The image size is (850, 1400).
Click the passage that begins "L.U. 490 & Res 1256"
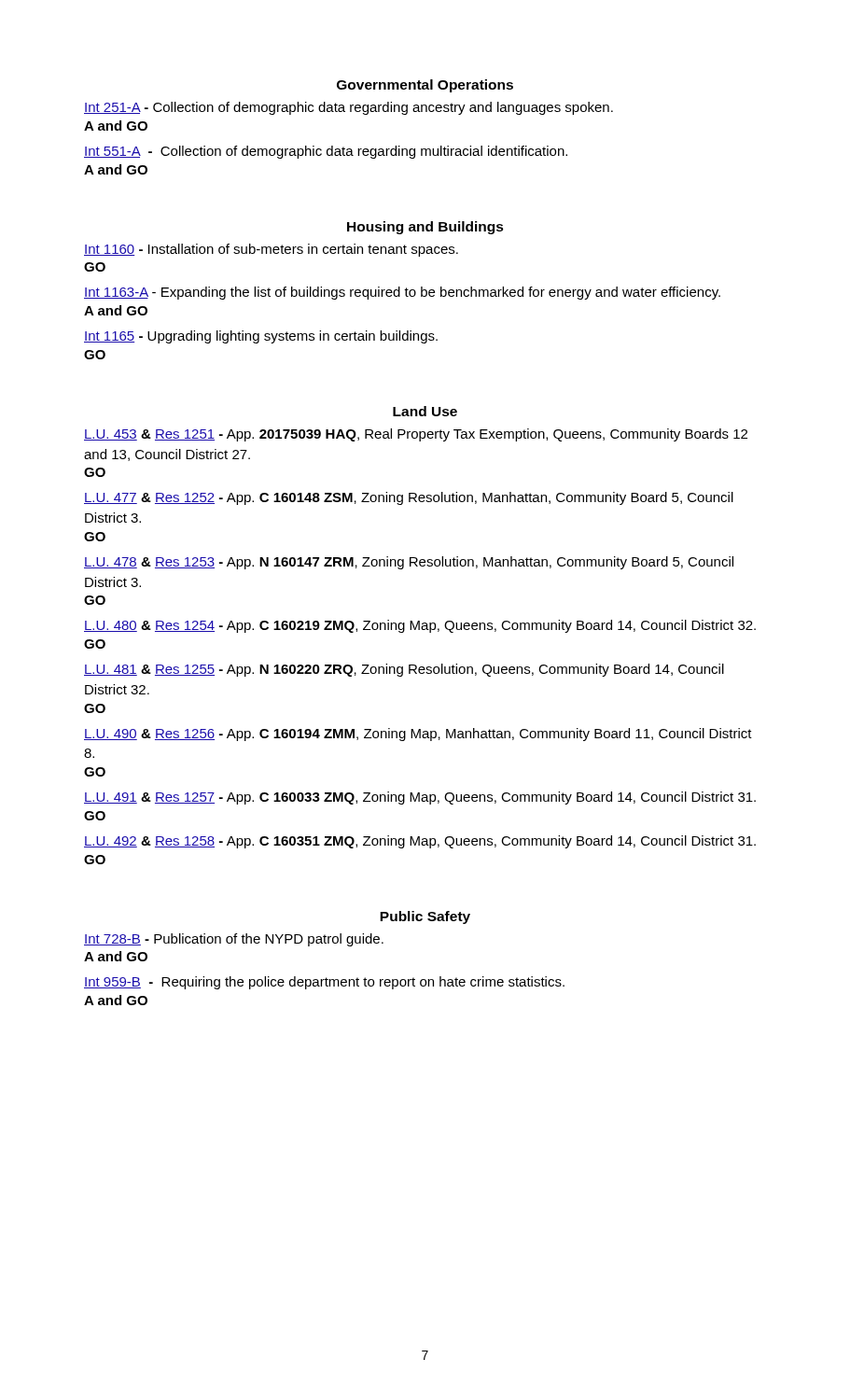(418, 743)
